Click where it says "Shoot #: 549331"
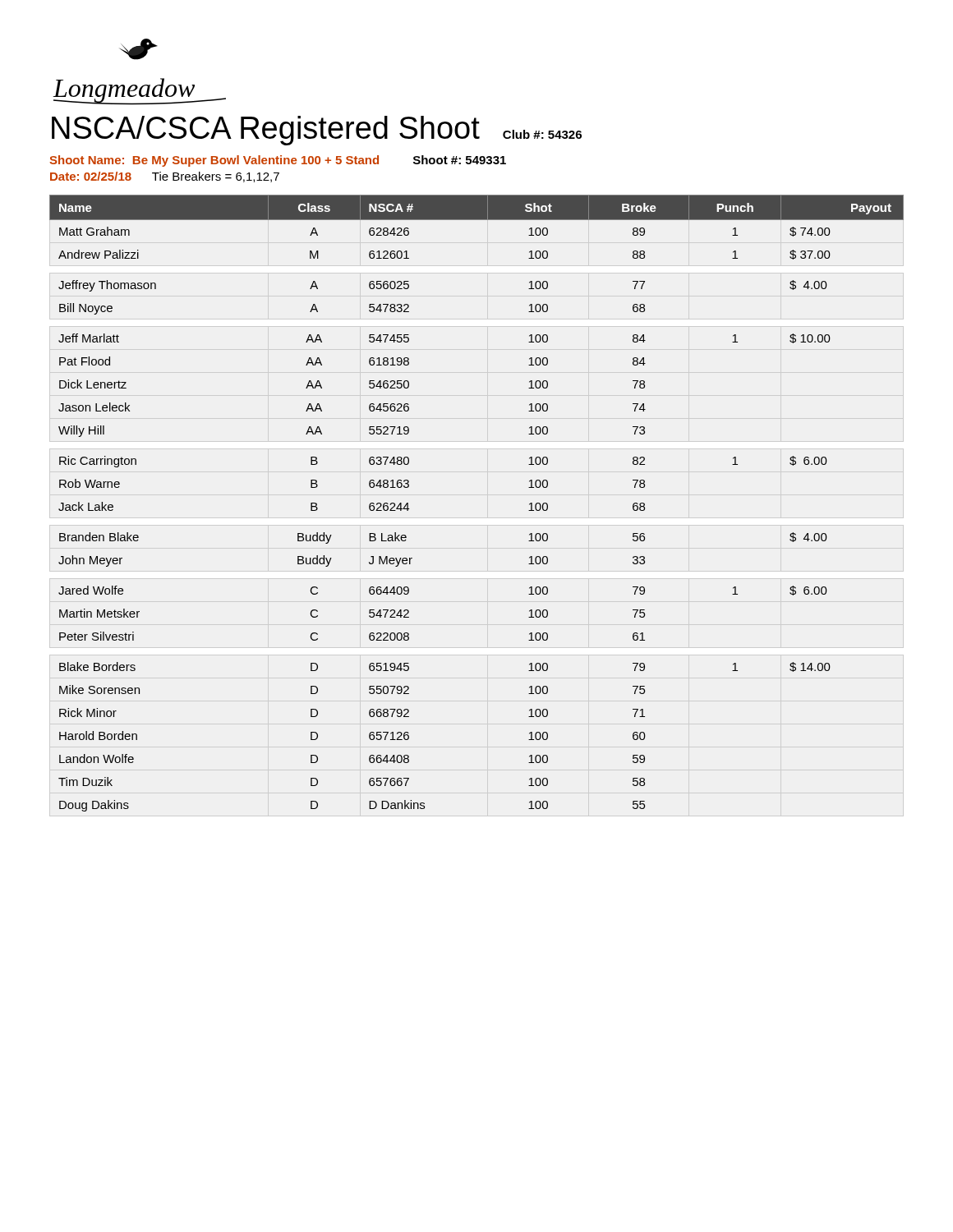The height and width of the screenshot is (1232, 953). [x=459, y=160]
